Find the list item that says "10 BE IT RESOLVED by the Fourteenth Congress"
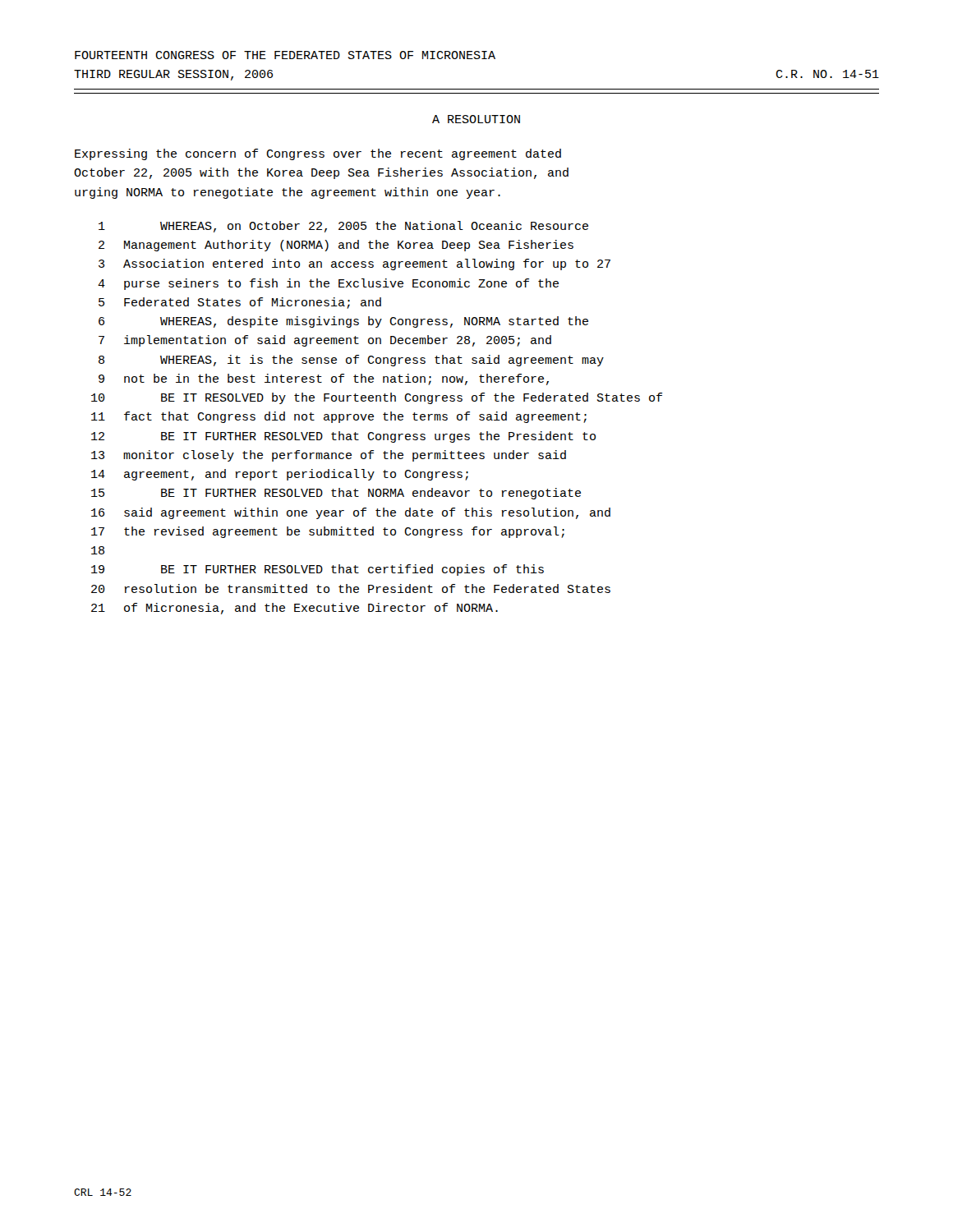 pos(476,399)
